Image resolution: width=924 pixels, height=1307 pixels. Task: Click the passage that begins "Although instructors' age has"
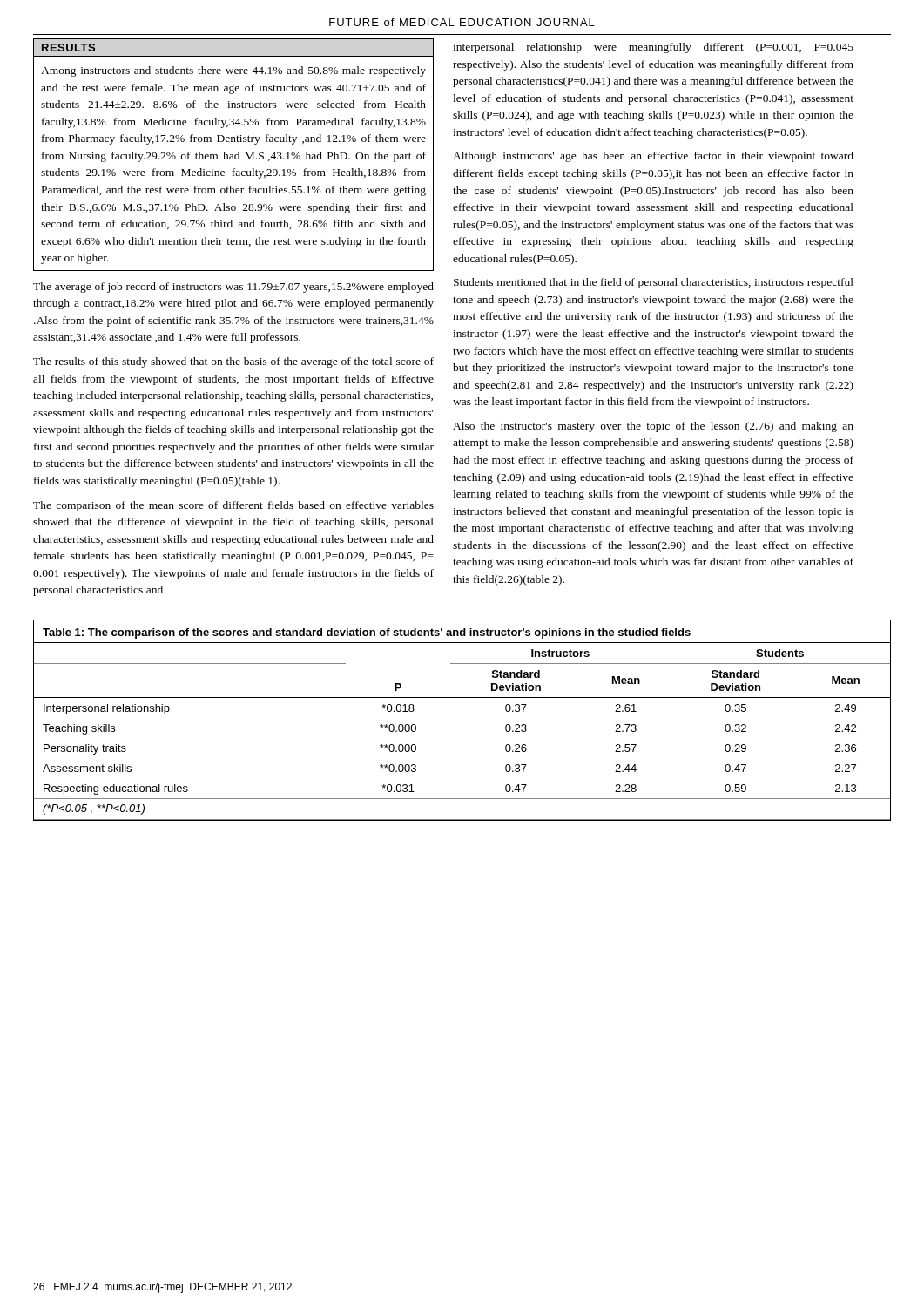(x=653, y=207)
